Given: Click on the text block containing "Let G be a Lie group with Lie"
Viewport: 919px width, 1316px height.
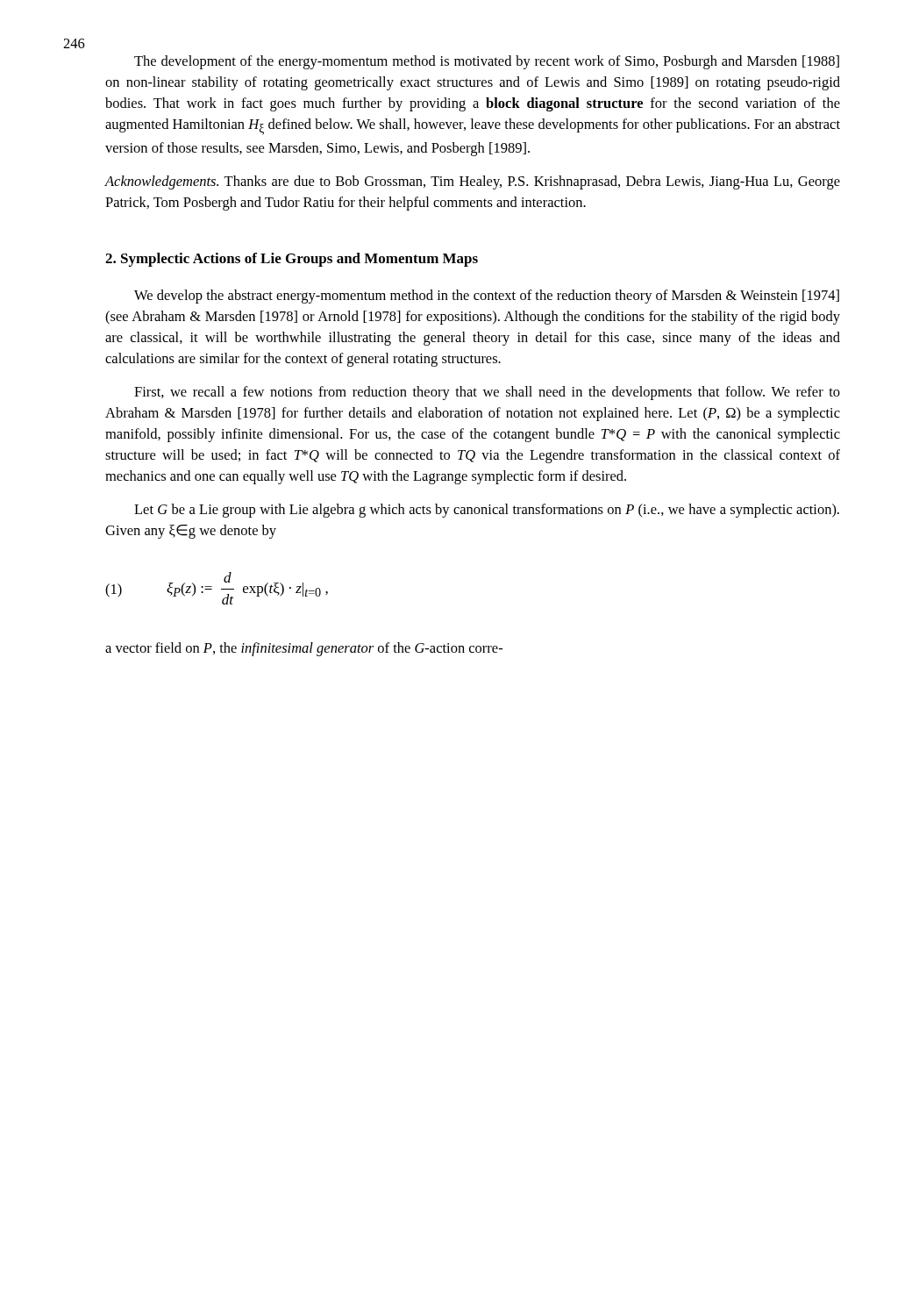Looking at the screenshot, I should point(473,520).
